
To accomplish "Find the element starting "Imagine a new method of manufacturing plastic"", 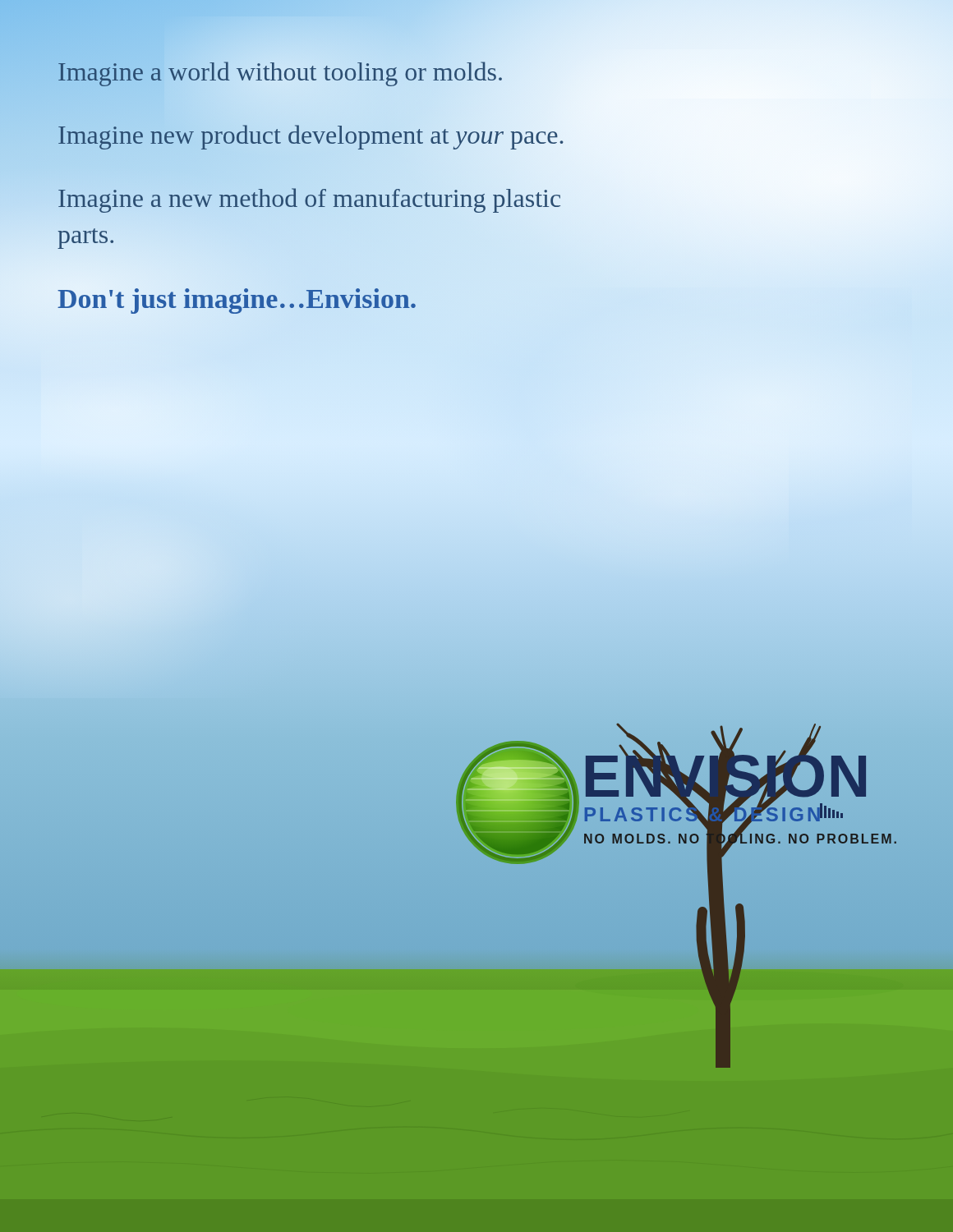I will click(x=309, y=216).
